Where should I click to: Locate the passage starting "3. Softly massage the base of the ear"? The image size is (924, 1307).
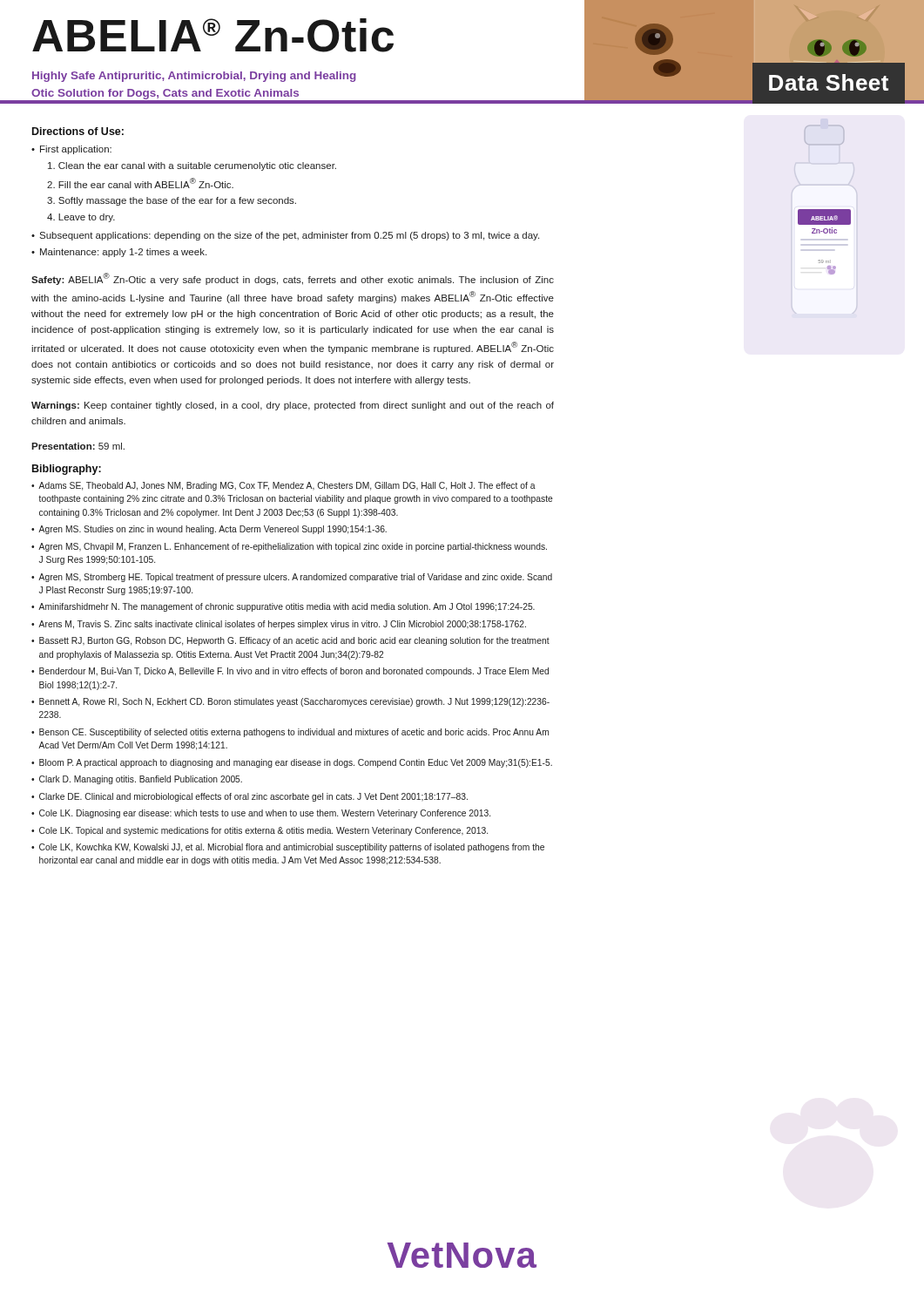[x=172, y=201]
